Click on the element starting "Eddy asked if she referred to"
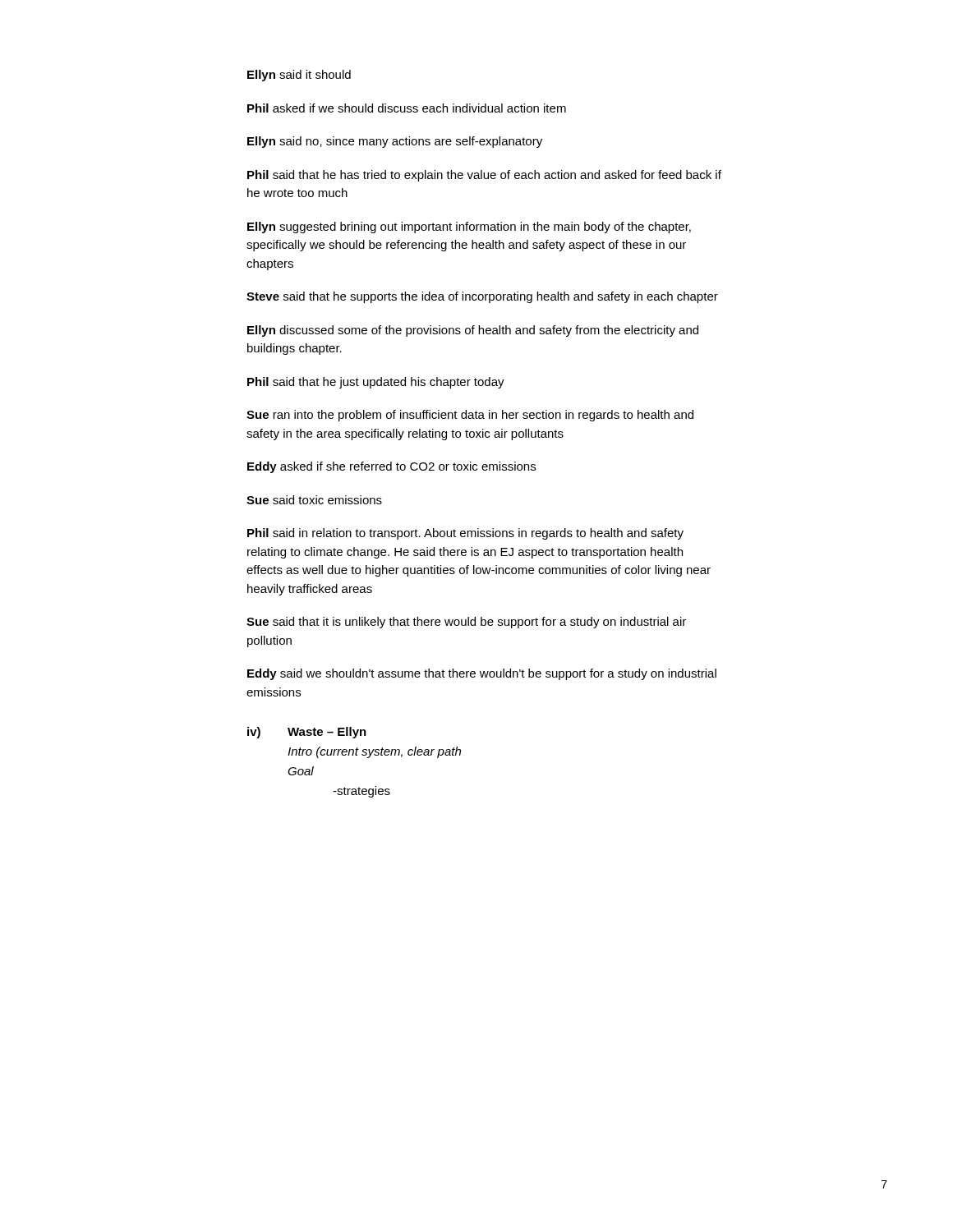This screenshot has width=953, height=1232. [391, 466]
